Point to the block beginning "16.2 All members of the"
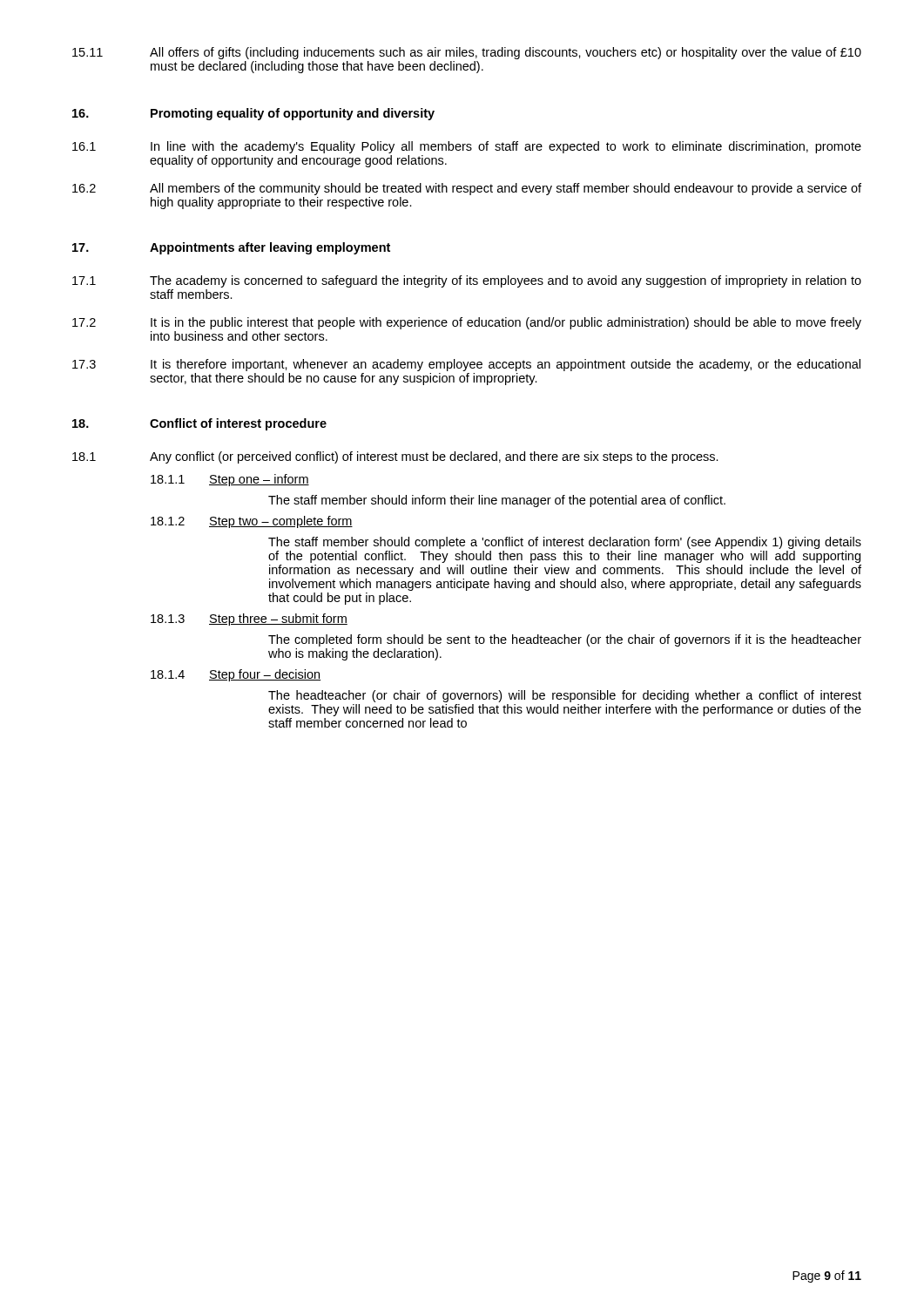 (466, 195)
